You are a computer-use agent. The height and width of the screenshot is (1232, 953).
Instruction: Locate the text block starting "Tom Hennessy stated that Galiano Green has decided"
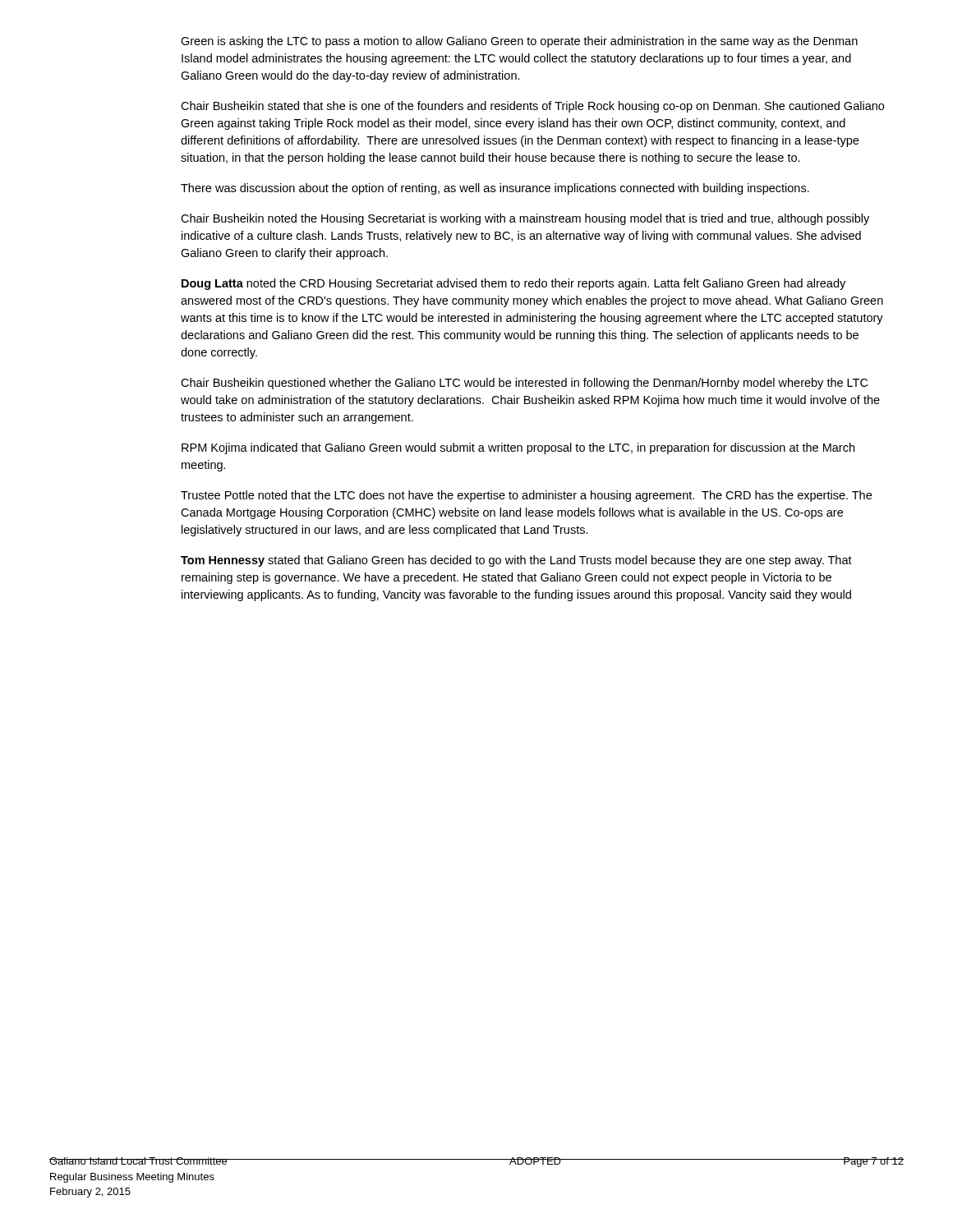[516, 578]
